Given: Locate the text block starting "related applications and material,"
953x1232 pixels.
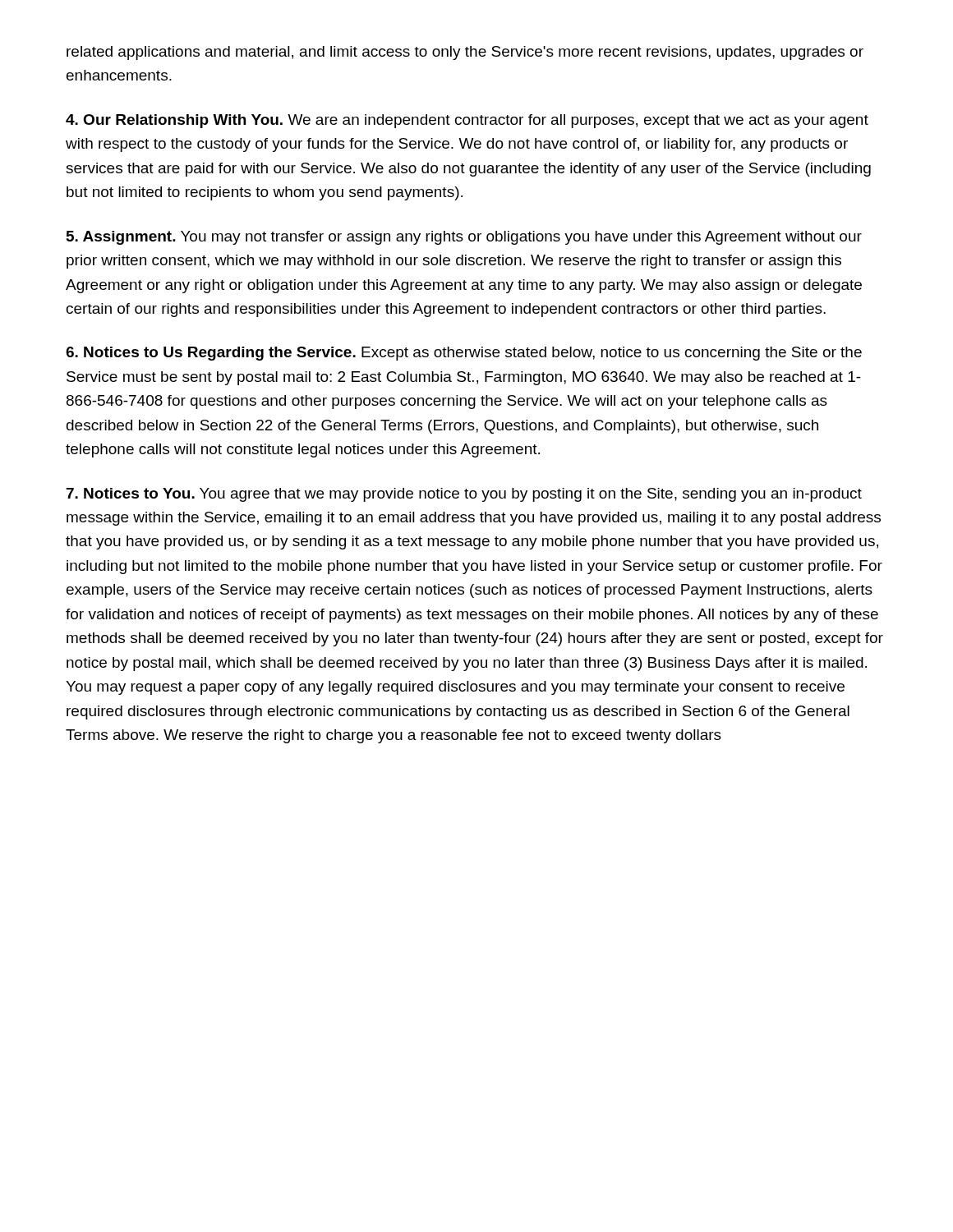Looking at the screenshot, I should [465, 63].
